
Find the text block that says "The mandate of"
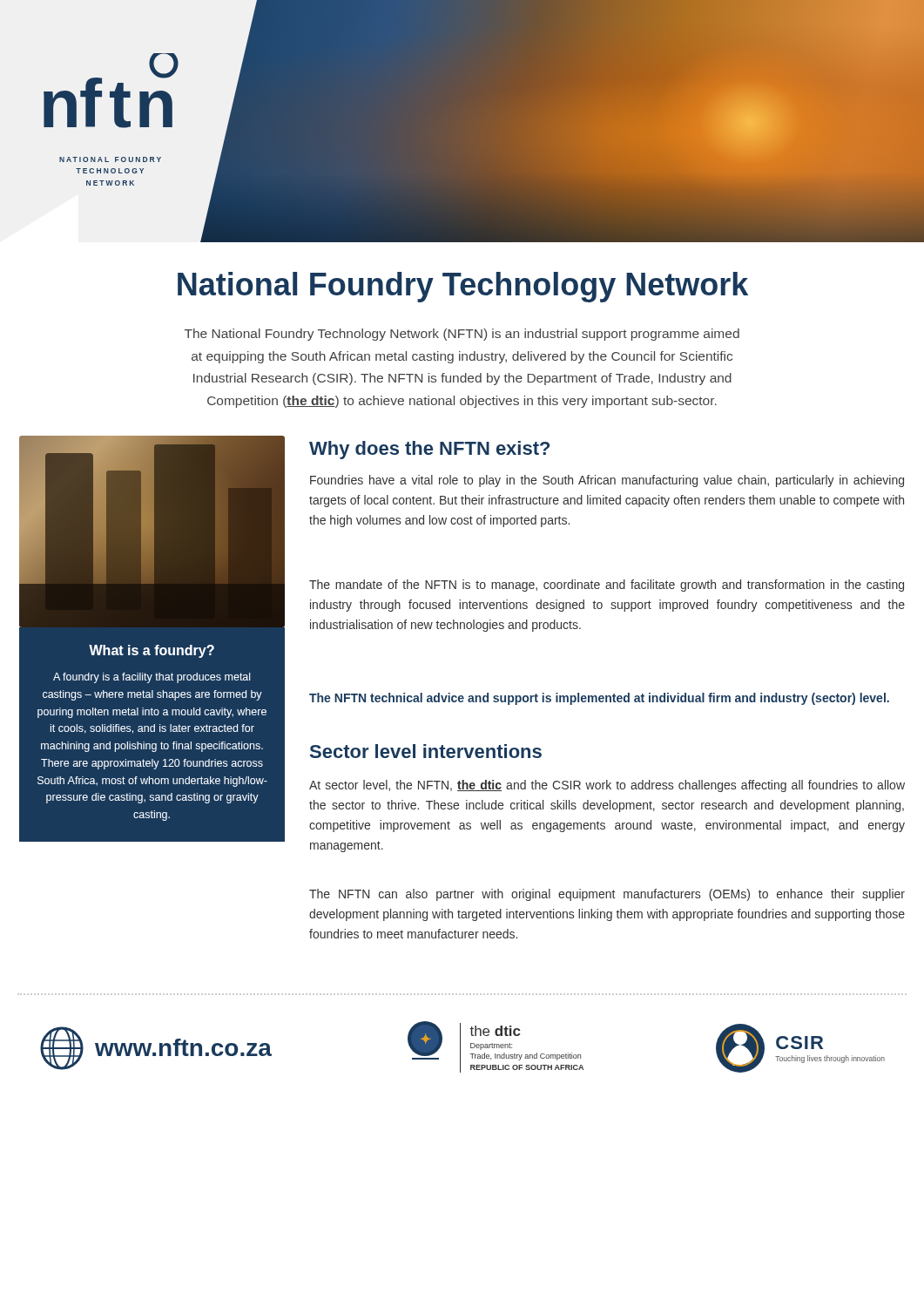(x=607, y=605)
